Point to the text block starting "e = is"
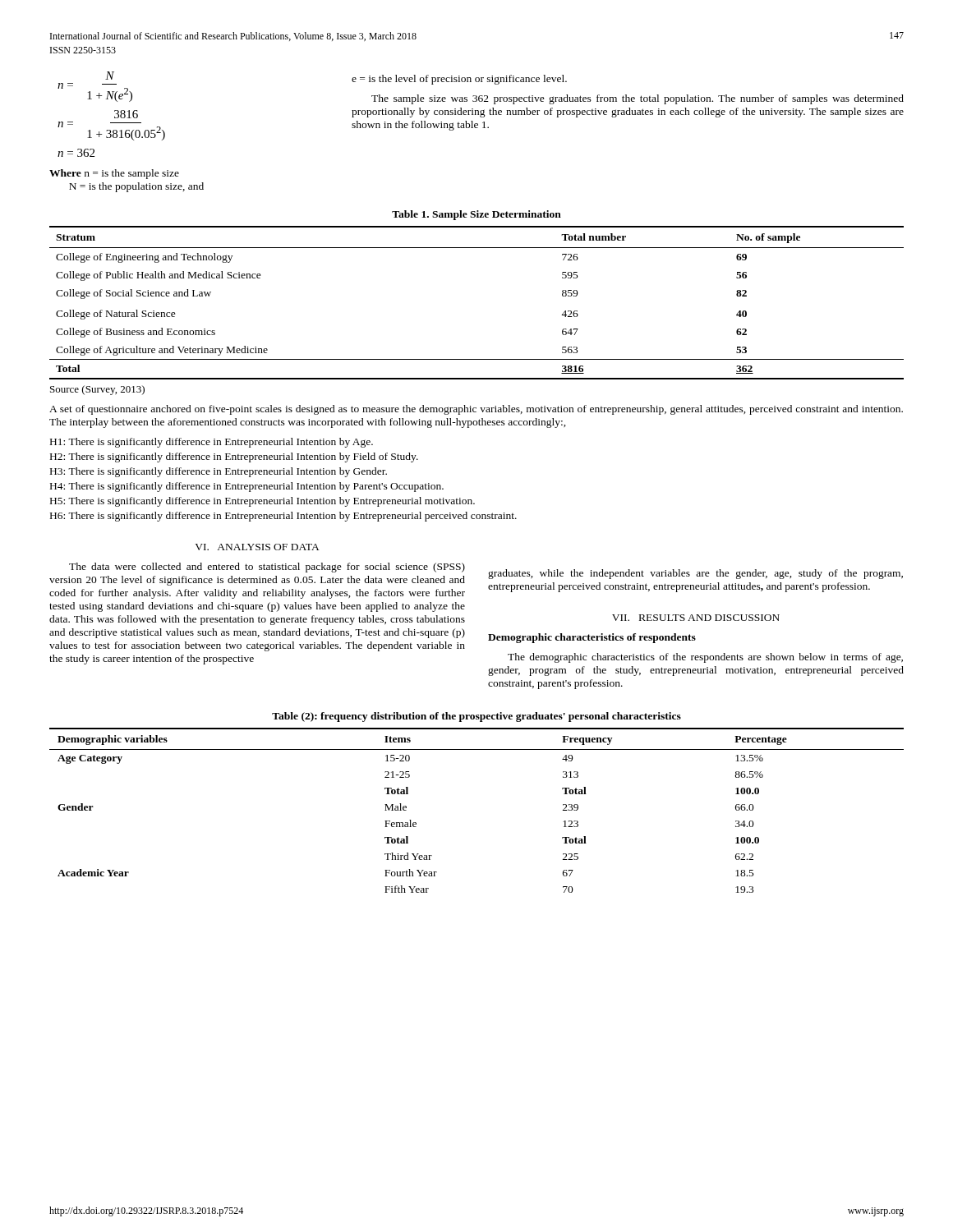 pos(459,78)
